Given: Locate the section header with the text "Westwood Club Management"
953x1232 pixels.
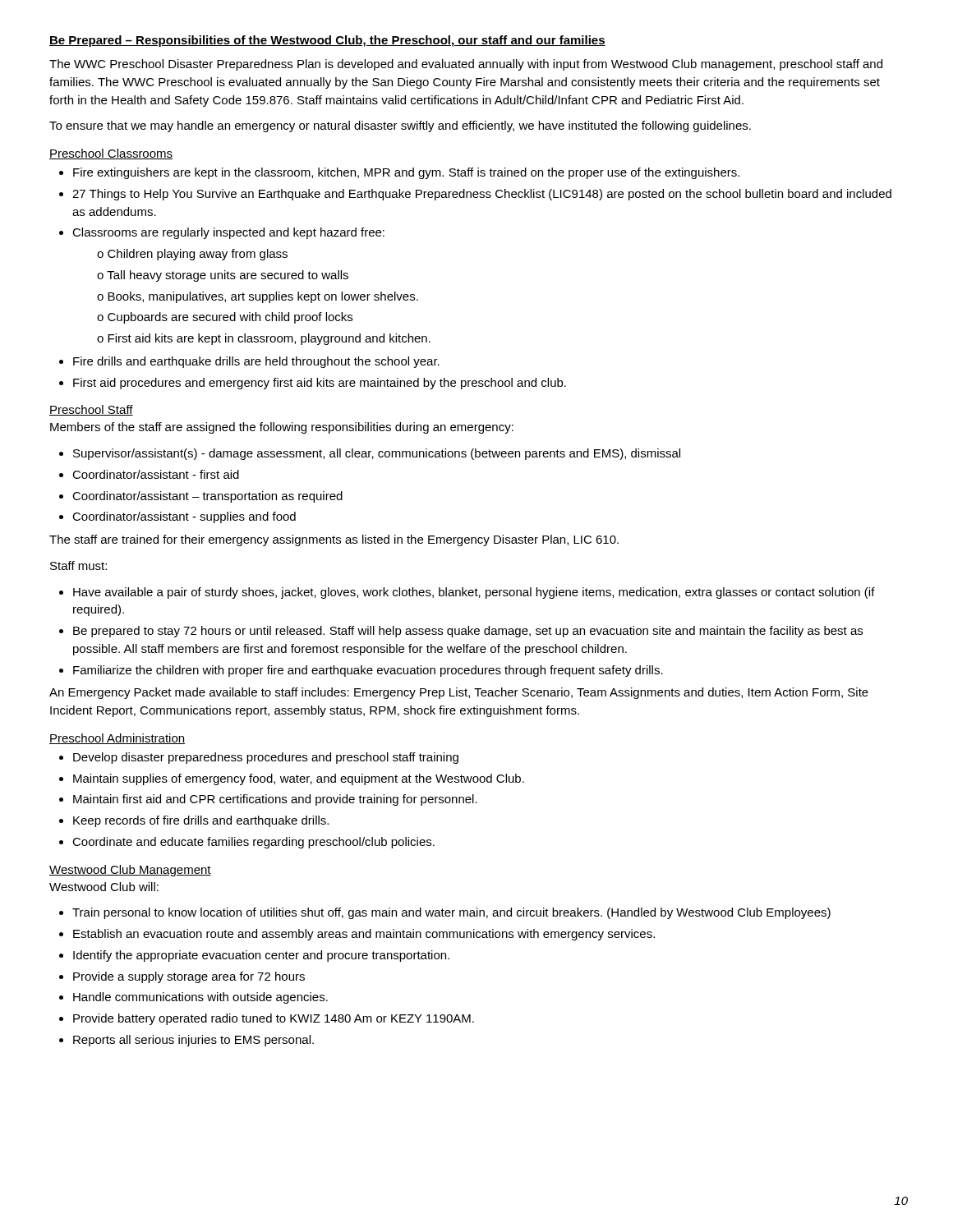Looking at the screenshot, I should point(130,869).
